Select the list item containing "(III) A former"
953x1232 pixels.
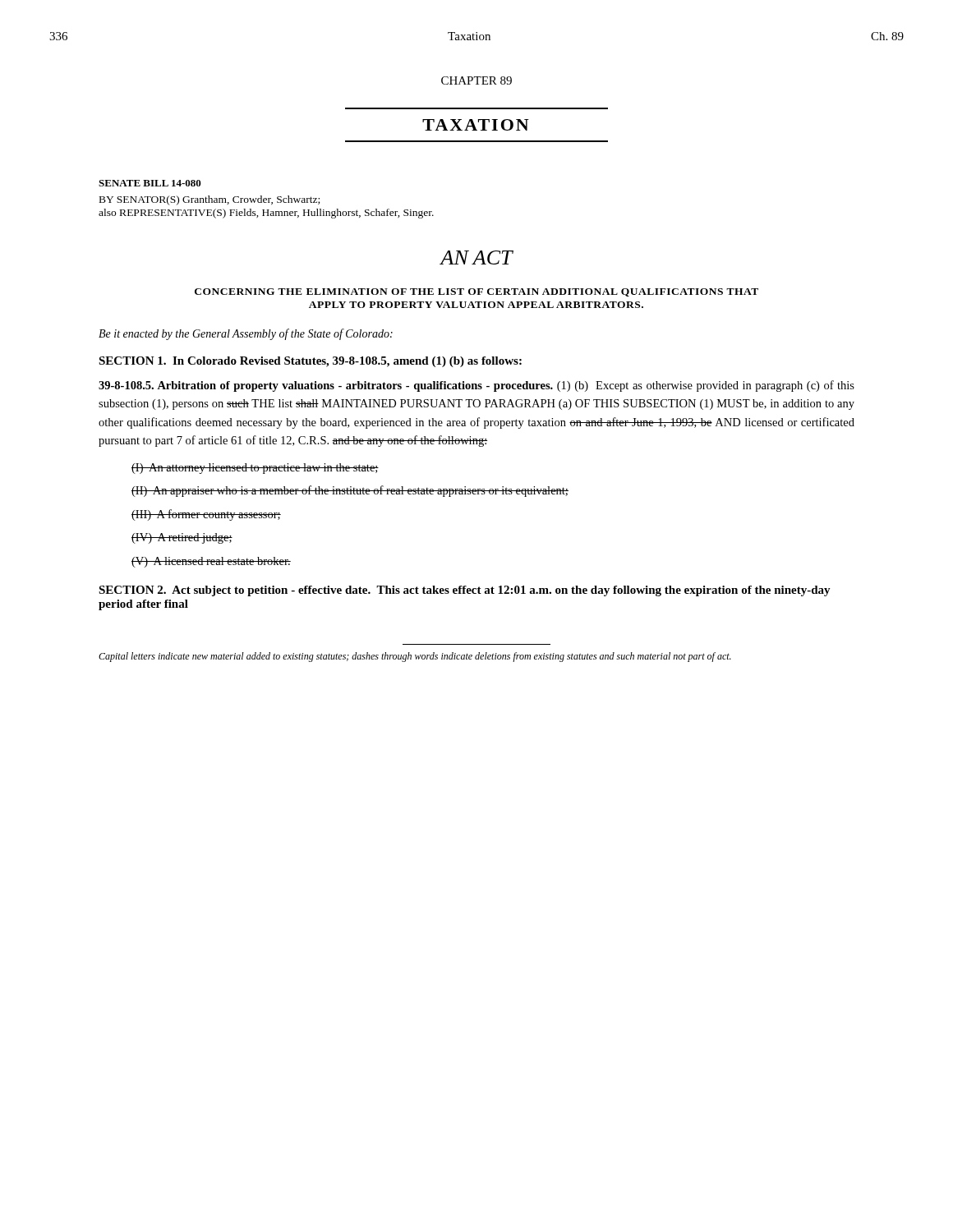click(206, 514)
